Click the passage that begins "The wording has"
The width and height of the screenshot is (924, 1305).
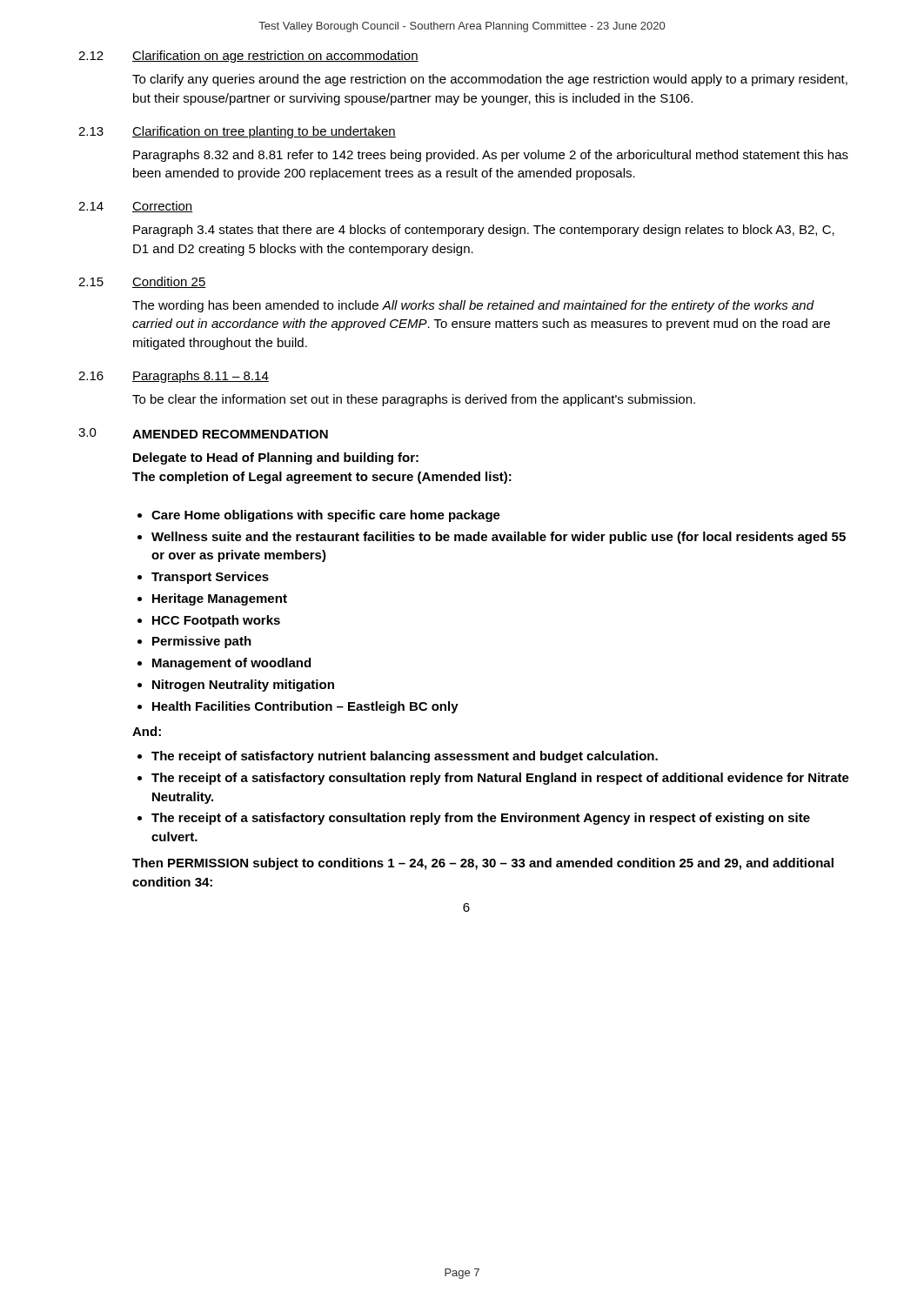[x=493, y=324]
